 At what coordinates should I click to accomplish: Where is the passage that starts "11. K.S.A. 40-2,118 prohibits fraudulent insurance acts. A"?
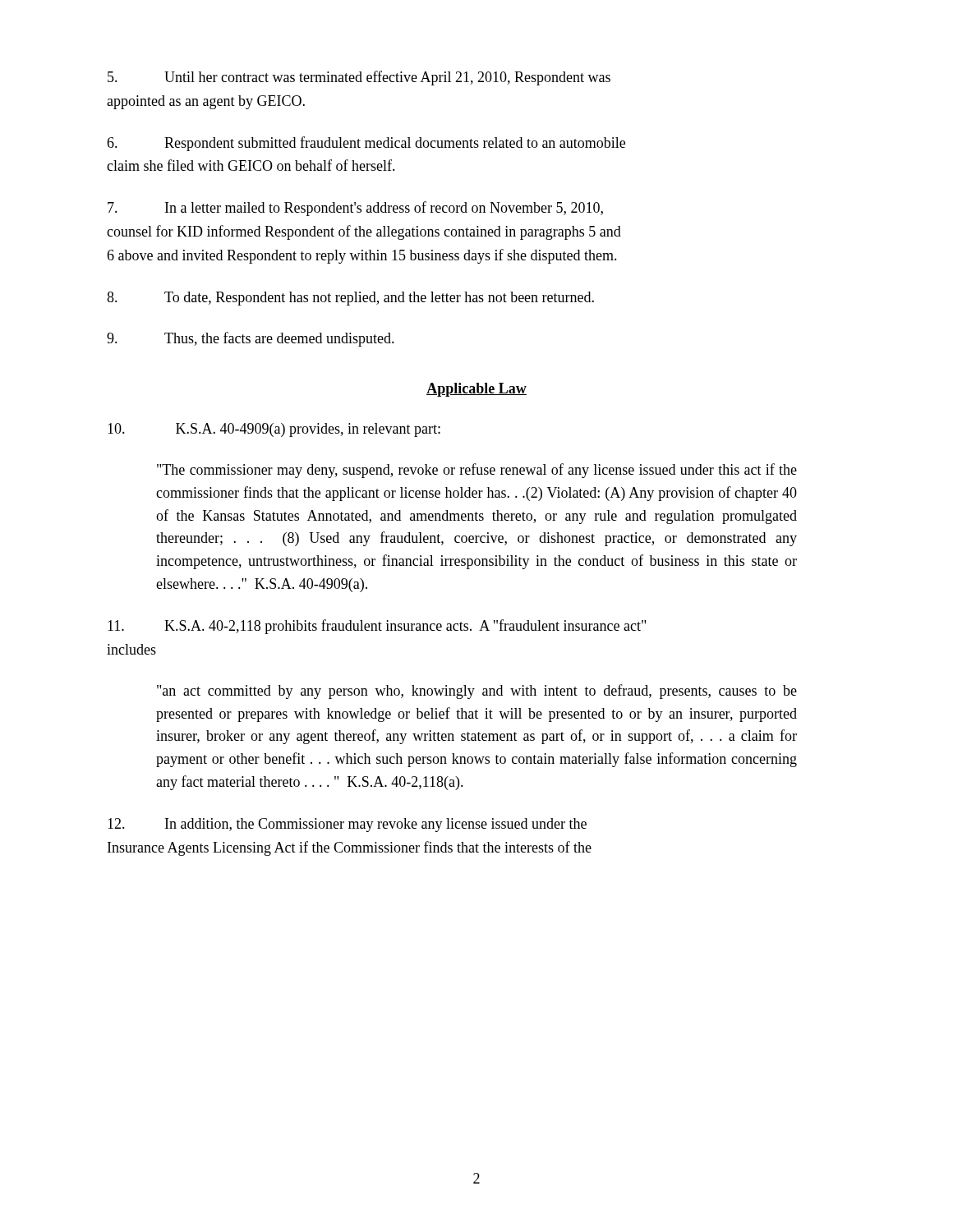[476, 638]
